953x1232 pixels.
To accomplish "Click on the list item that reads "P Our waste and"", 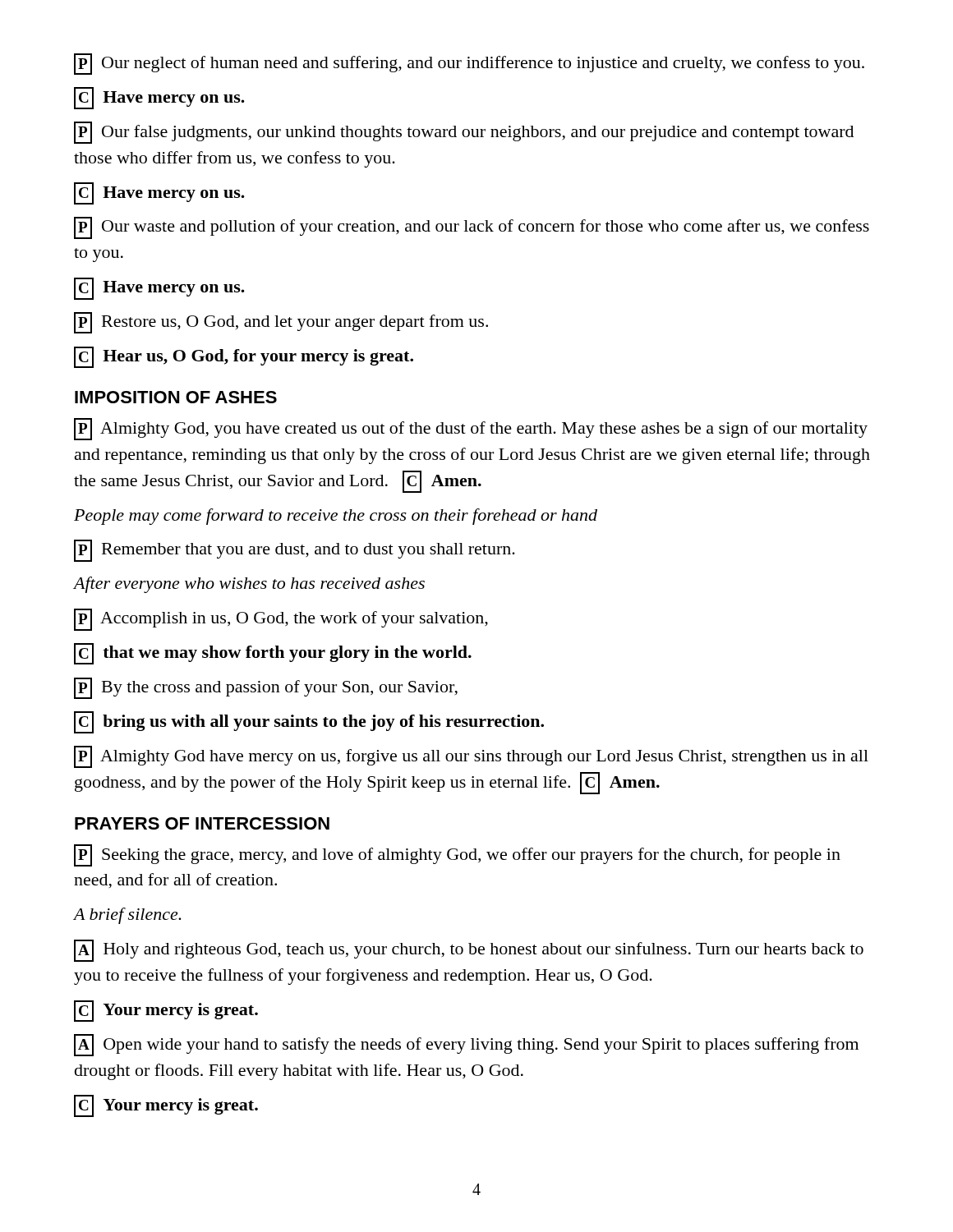I will (x=472, y=239).
